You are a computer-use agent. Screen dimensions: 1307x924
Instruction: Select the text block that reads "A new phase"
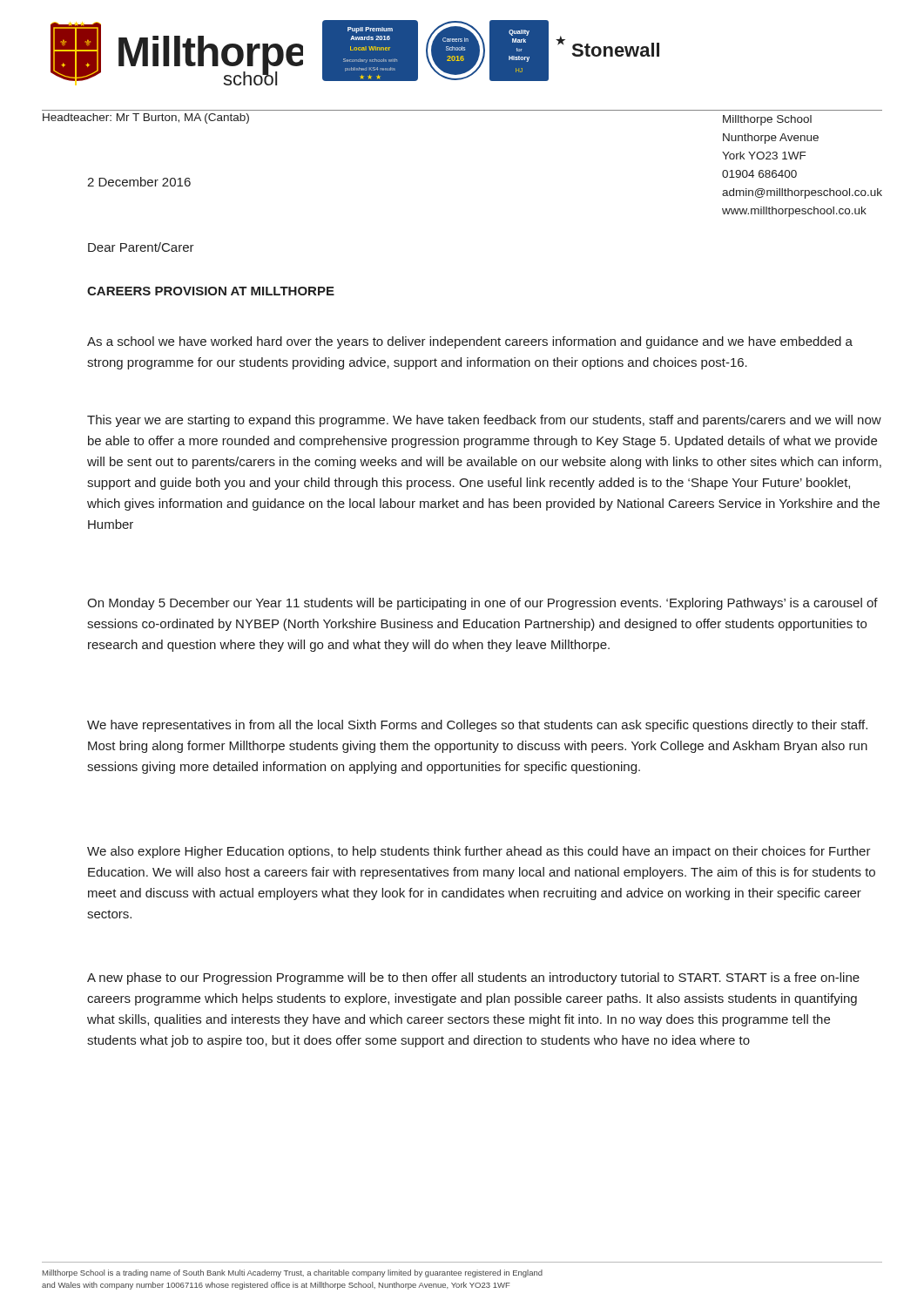473,1009
